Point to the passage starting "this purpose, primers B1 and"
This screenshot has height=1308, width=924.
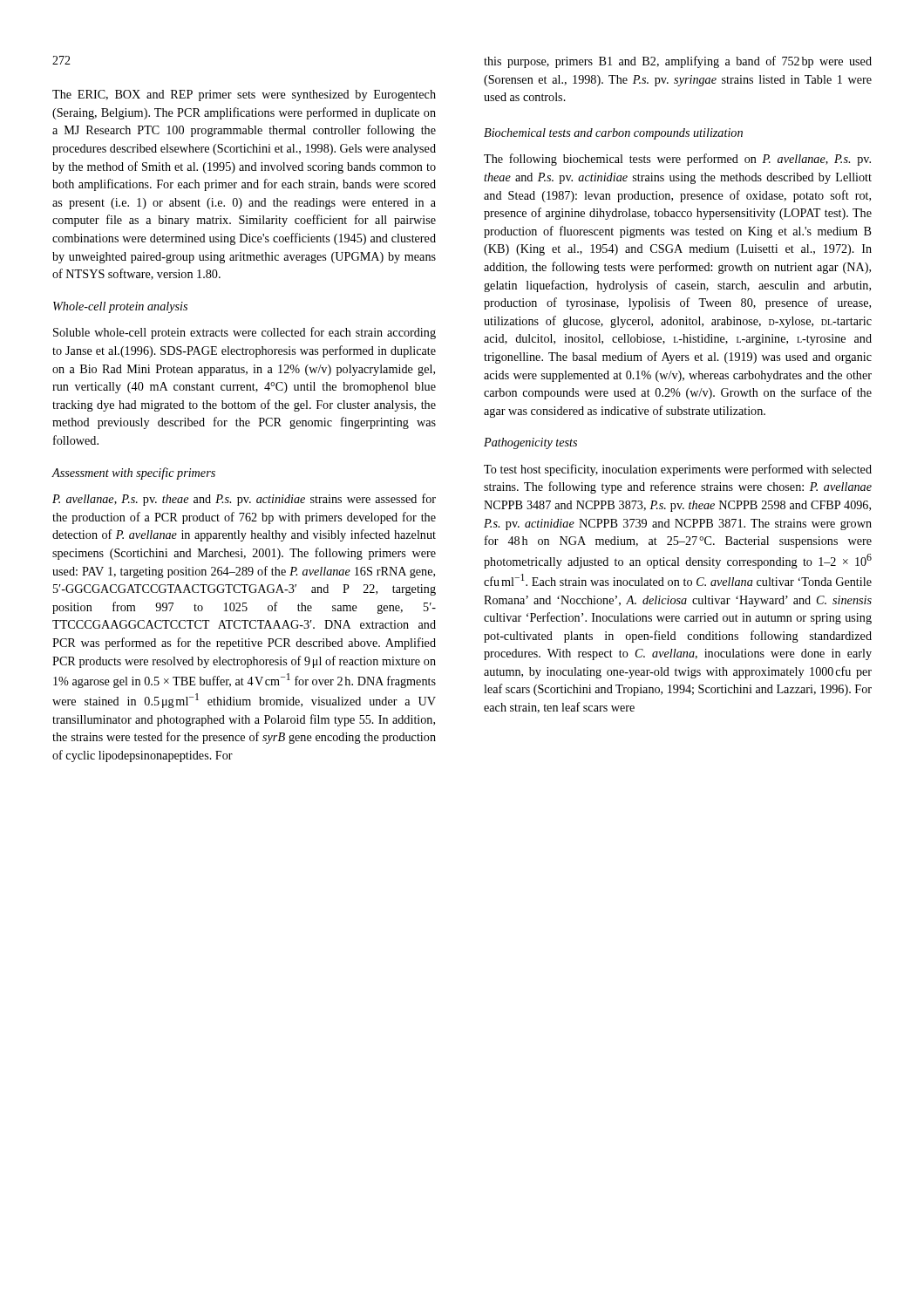678,79
